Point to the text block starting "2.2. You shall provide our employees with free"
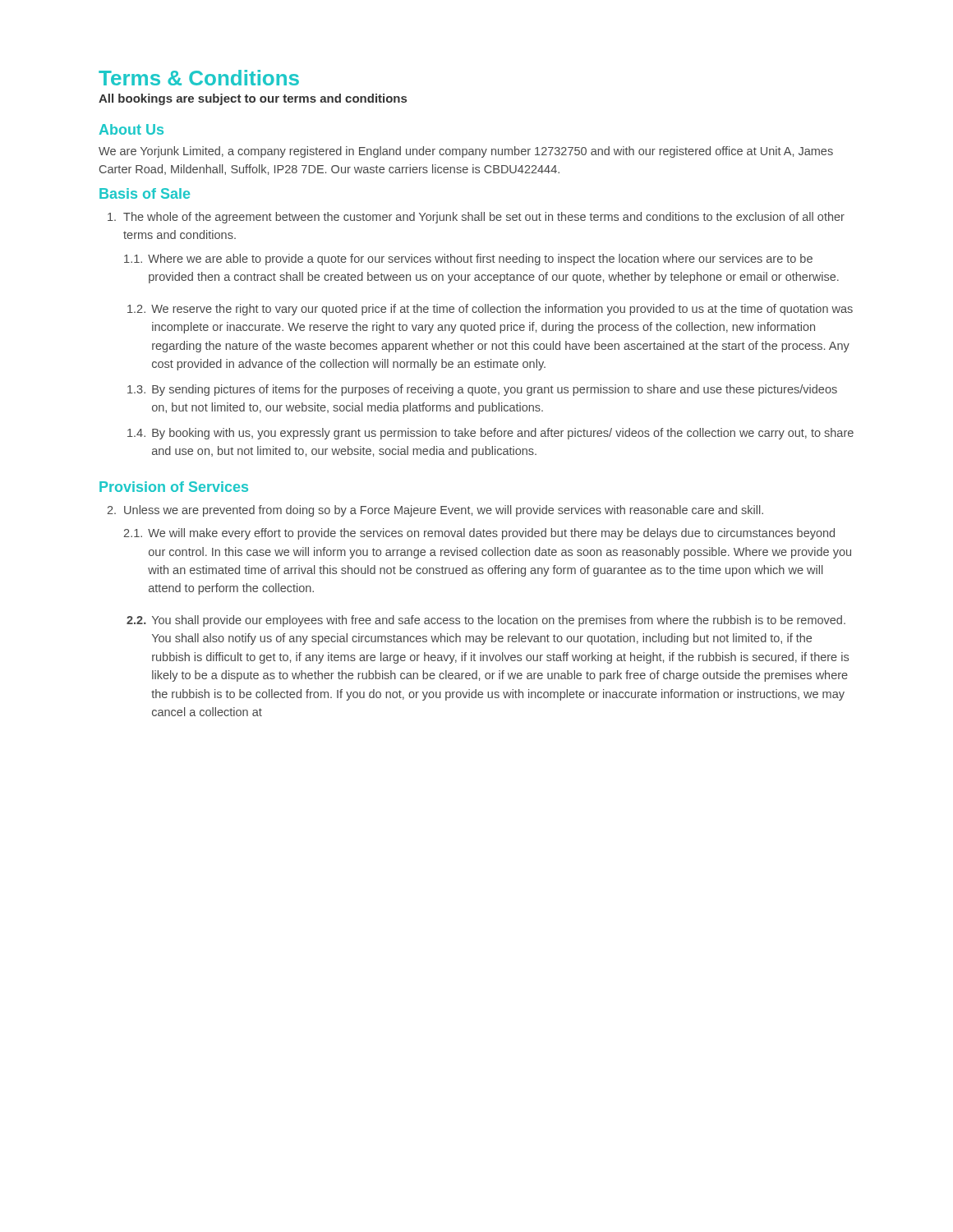The width and height of the screenshot is (953, 1232). pos(491,666)
